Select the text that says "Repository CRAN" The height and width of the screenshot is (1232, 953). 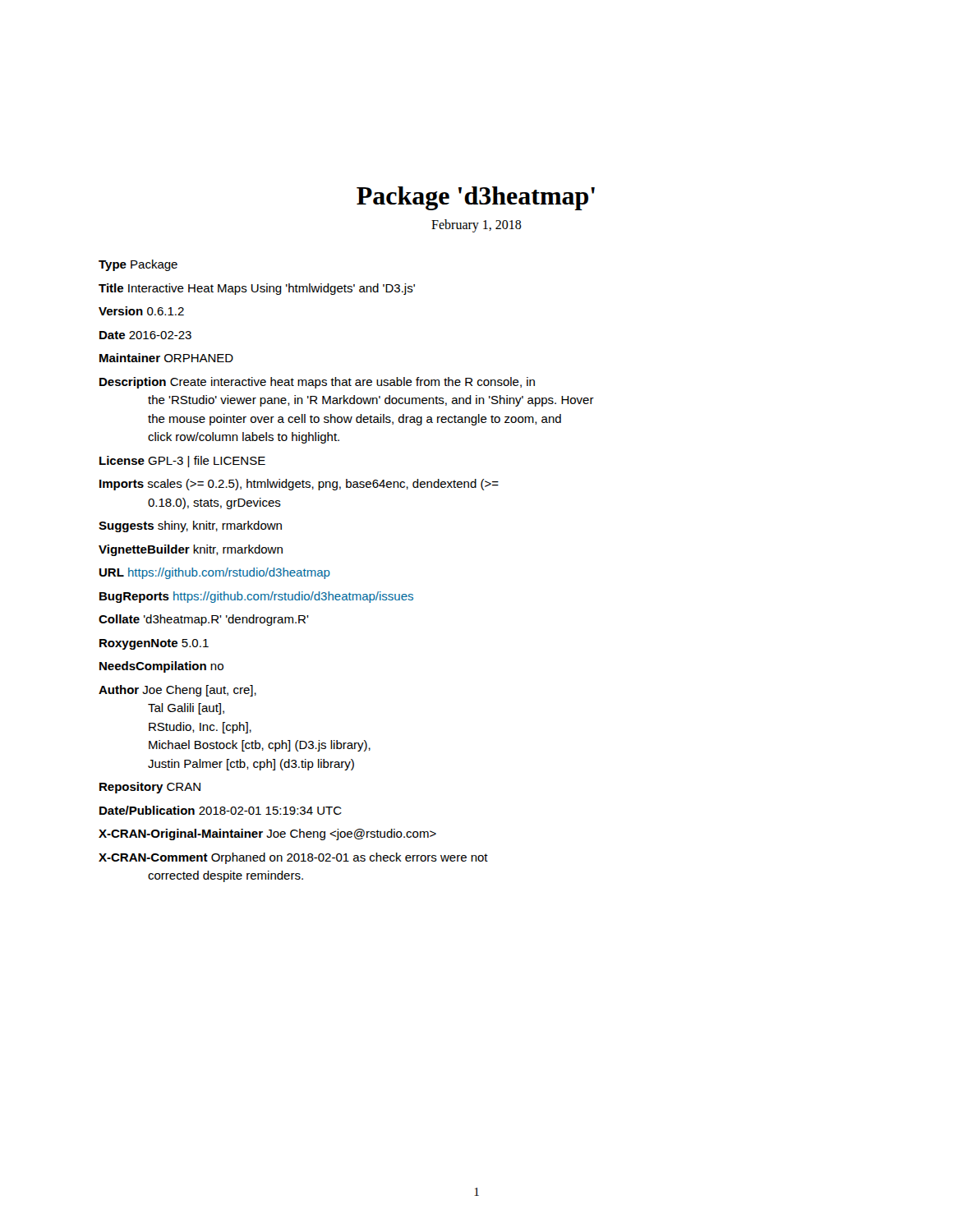[150, 786]
